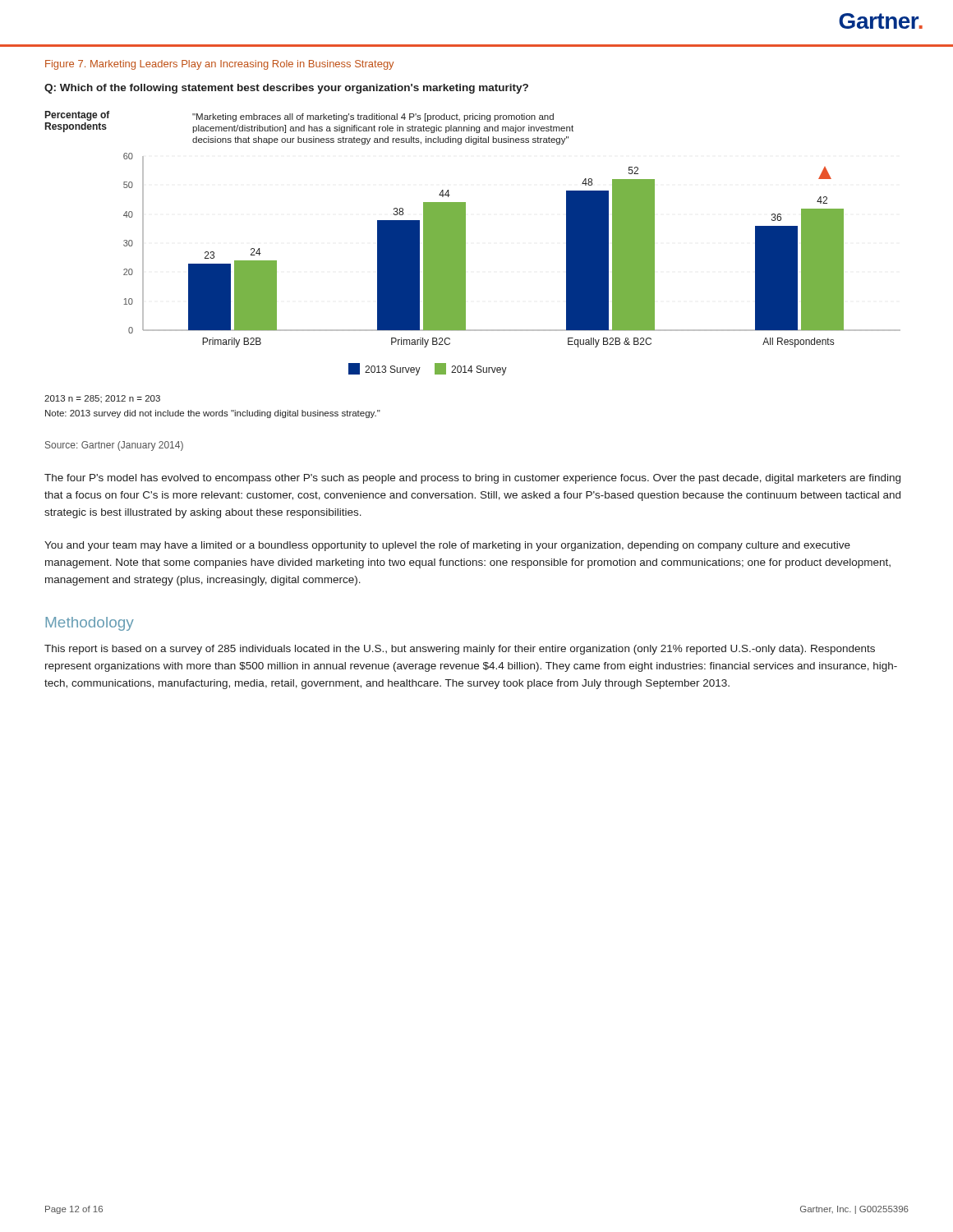The height and width of the screenshot is (1232, 953).
Task: Find the text block with the text "Q: Which of the following statement best describes"
Action: pos(287,87)
